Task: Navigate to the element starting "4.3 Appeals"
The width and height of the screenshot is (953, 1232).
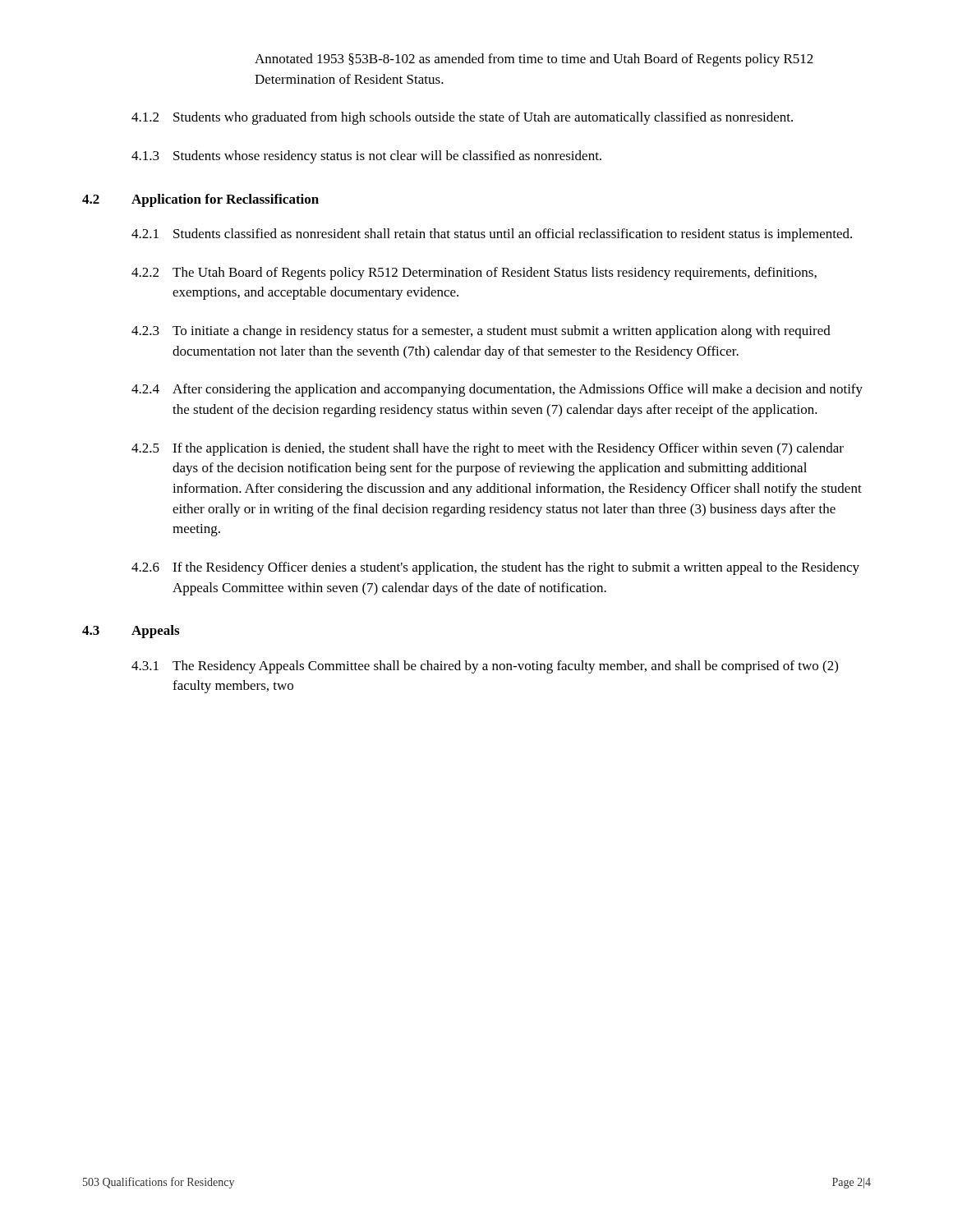Action: pyautogui.click(x=131, y=632)
